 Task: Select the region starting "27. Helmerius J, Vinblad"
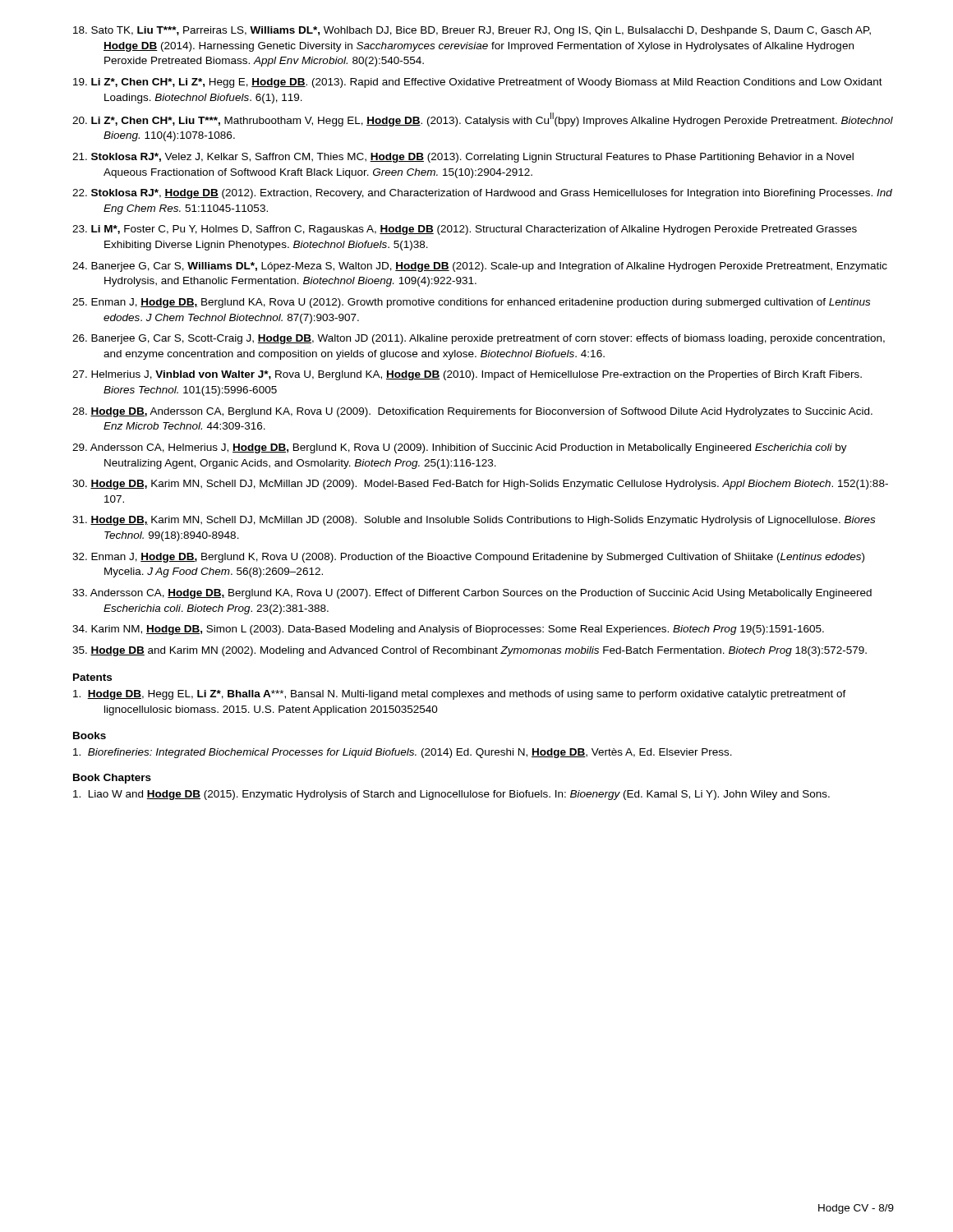click(467, 382)
